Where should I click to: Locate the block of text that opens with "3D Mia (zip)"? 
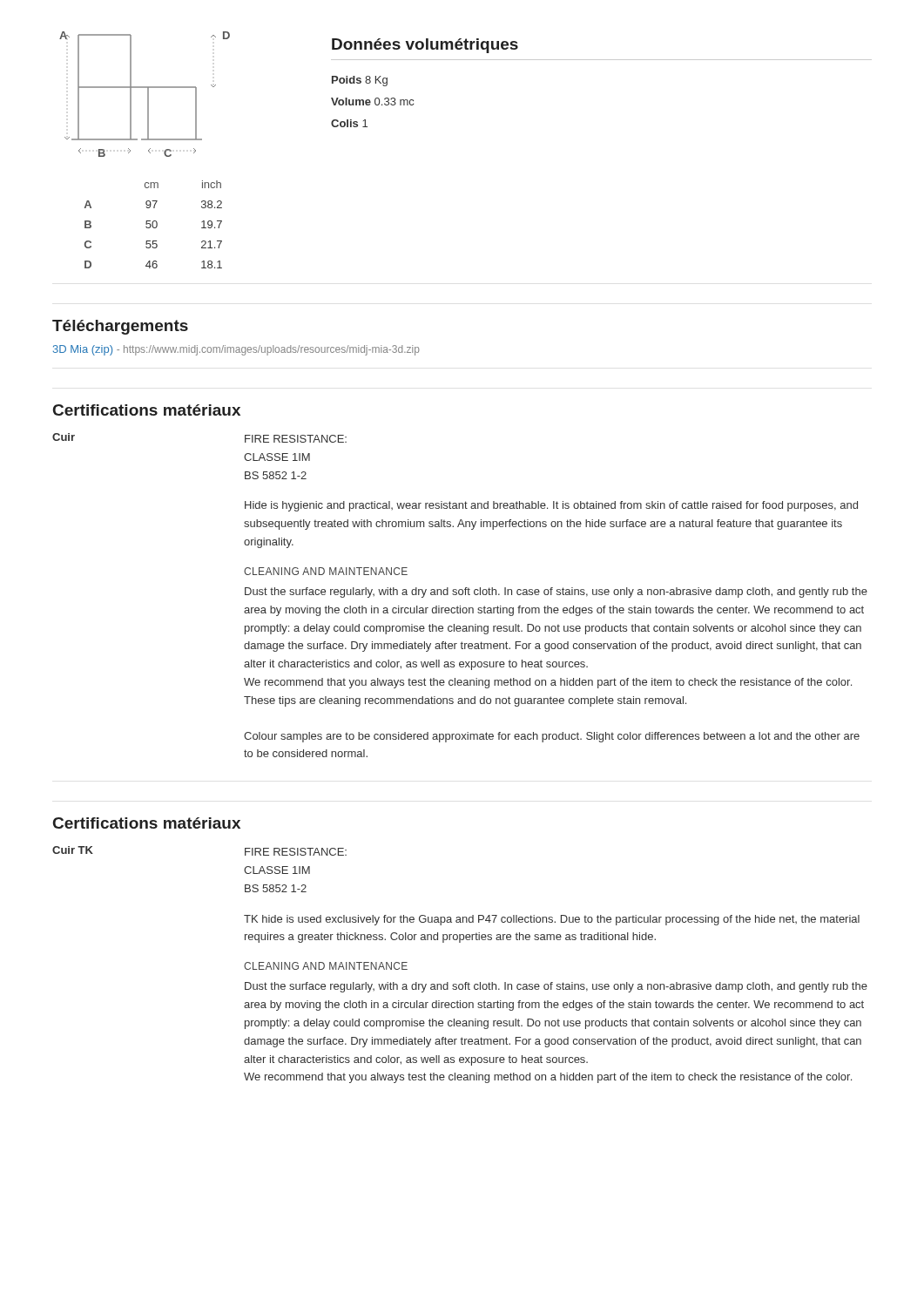point(236,349)
